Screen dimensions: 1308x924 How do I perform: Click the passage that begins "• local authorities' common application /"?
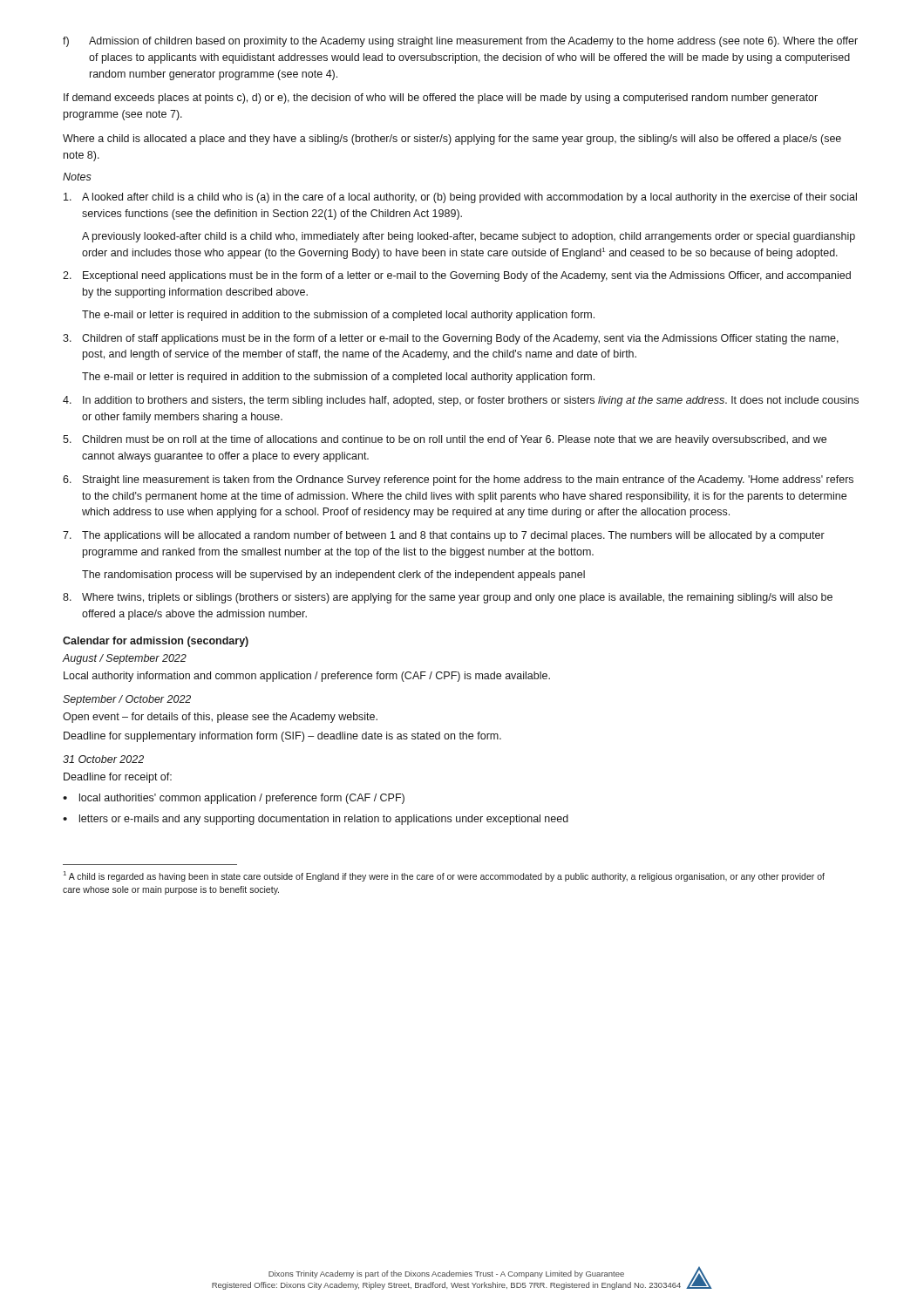point(234,799)
